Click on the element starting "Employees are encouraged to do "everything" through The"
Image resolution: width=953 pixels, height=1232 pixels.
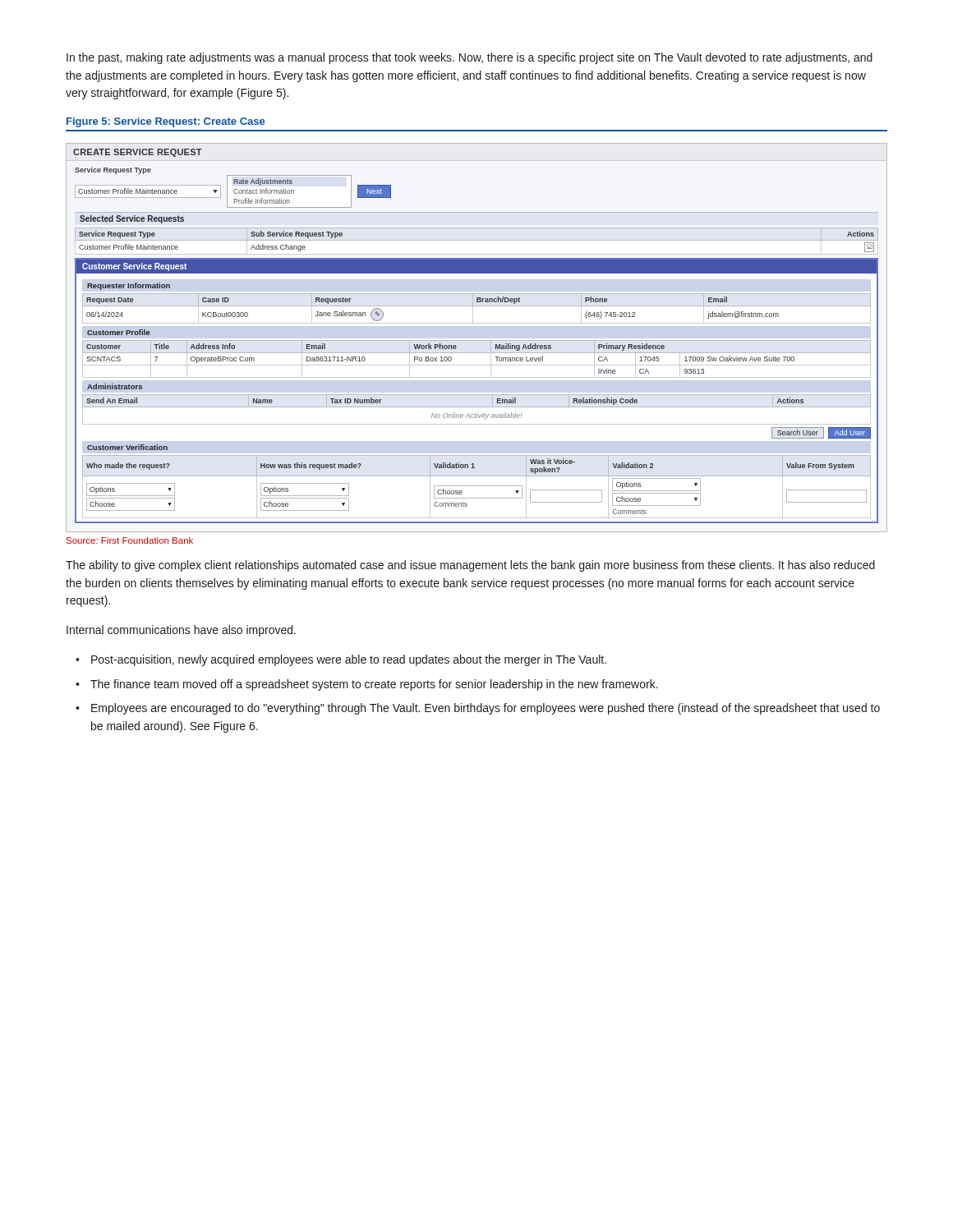tap(485, 717)
